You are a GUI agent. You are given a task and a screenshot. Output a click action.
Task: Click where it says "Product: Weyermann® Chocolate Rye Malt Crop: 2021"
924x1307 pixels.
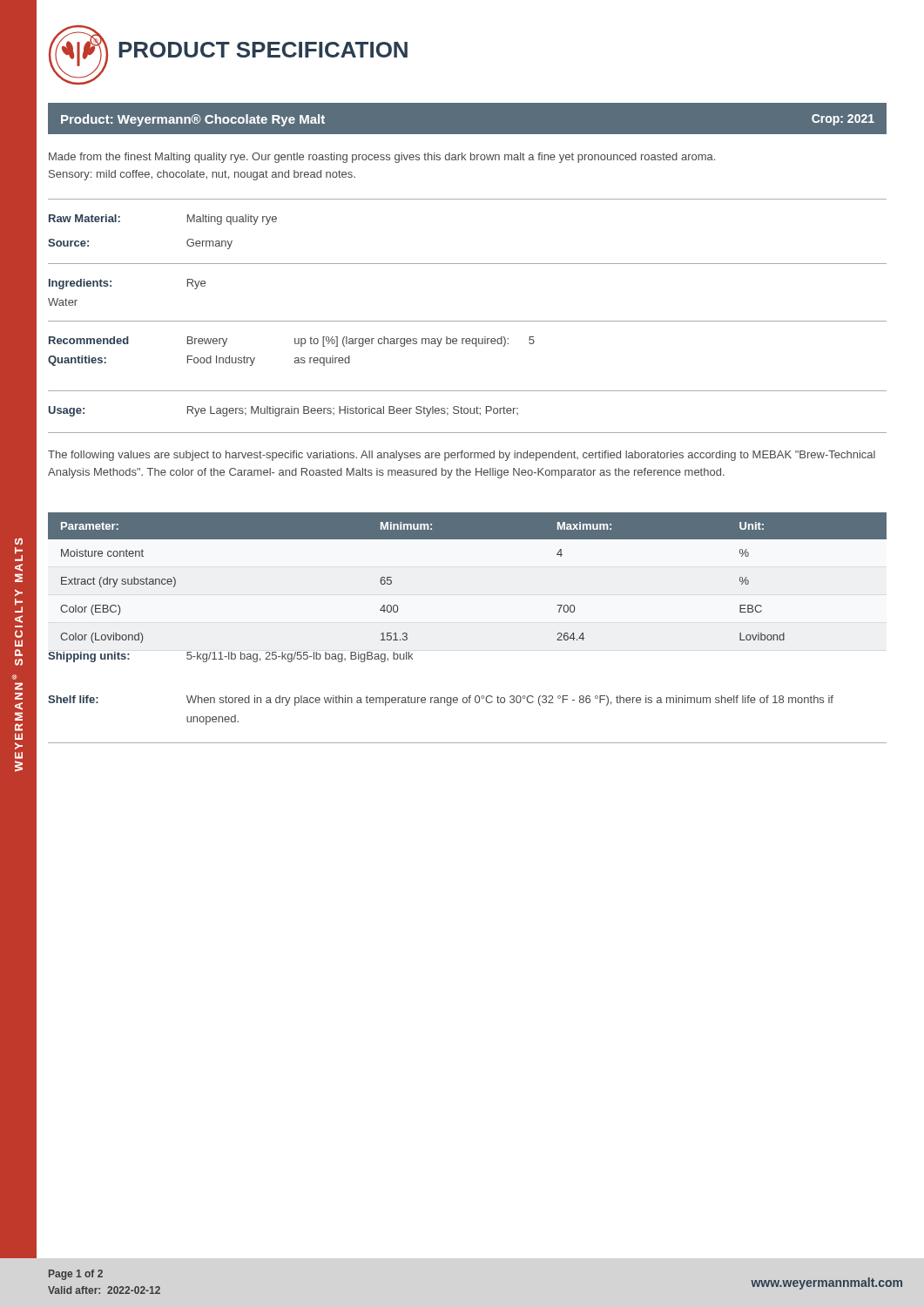coord(196,120)
